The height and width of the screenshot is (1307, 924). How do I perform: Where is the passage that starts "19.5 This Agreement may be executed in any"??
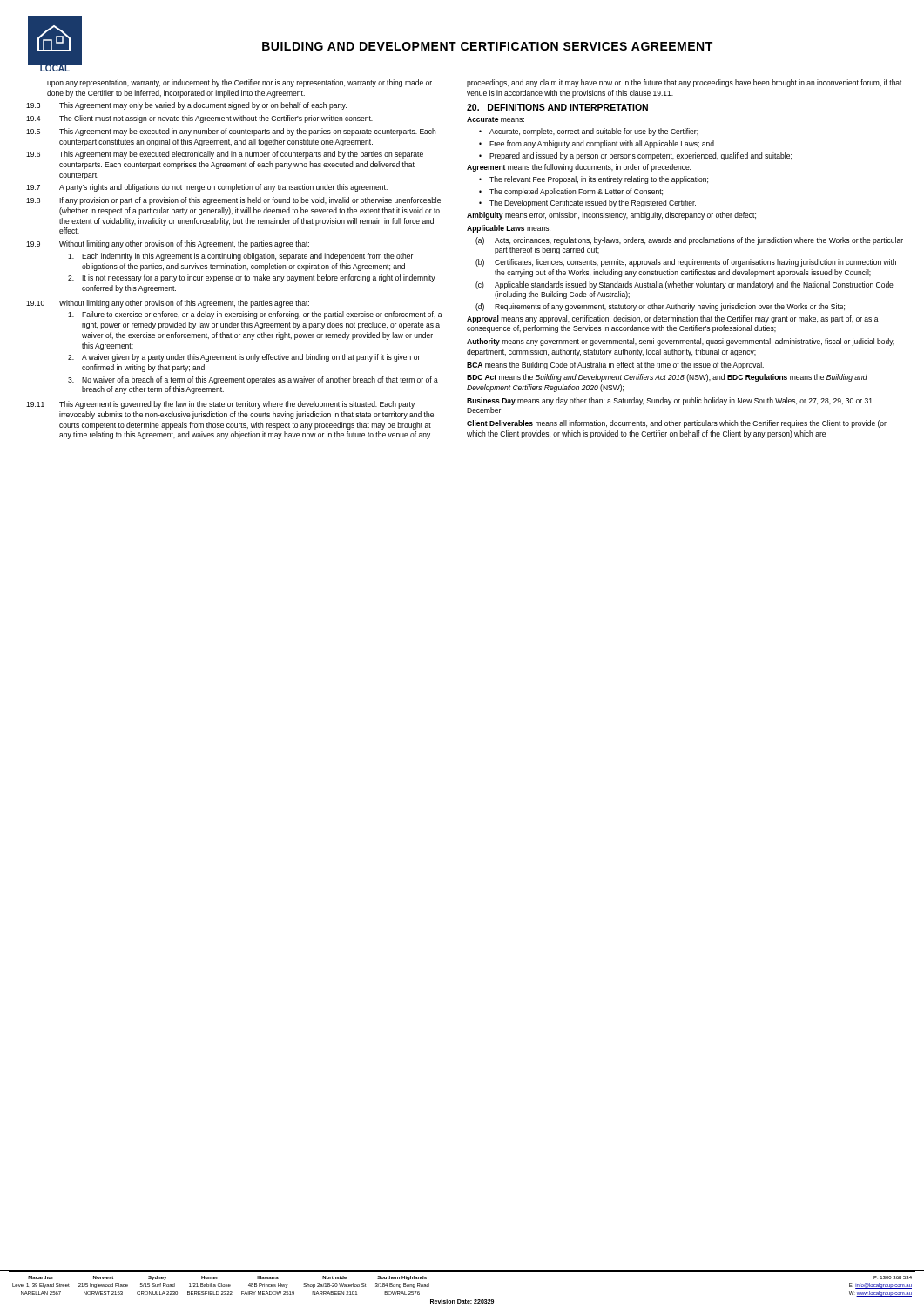235,137
